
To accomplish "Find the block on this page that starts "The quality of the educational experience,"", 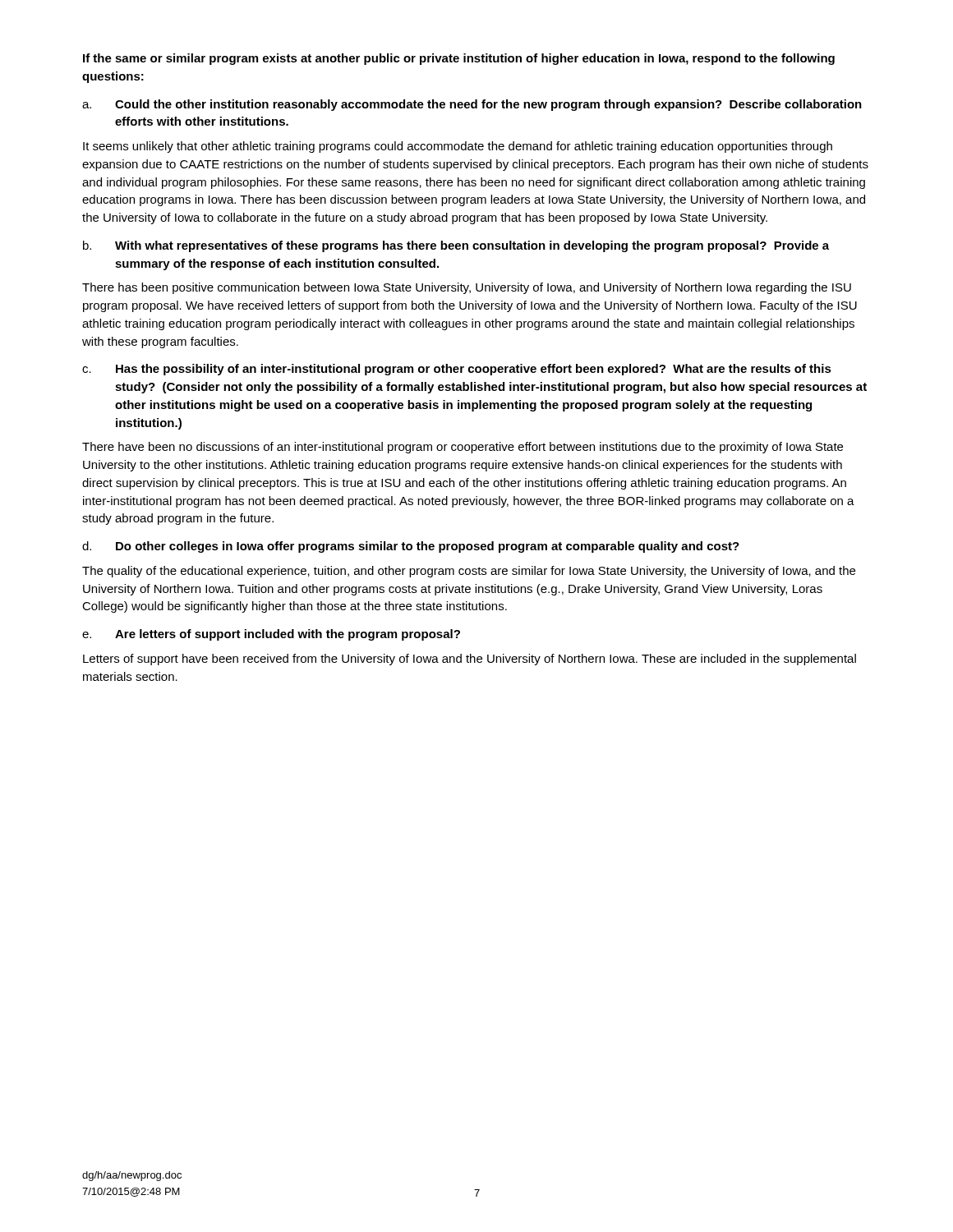I will click(x=469, y=588).
